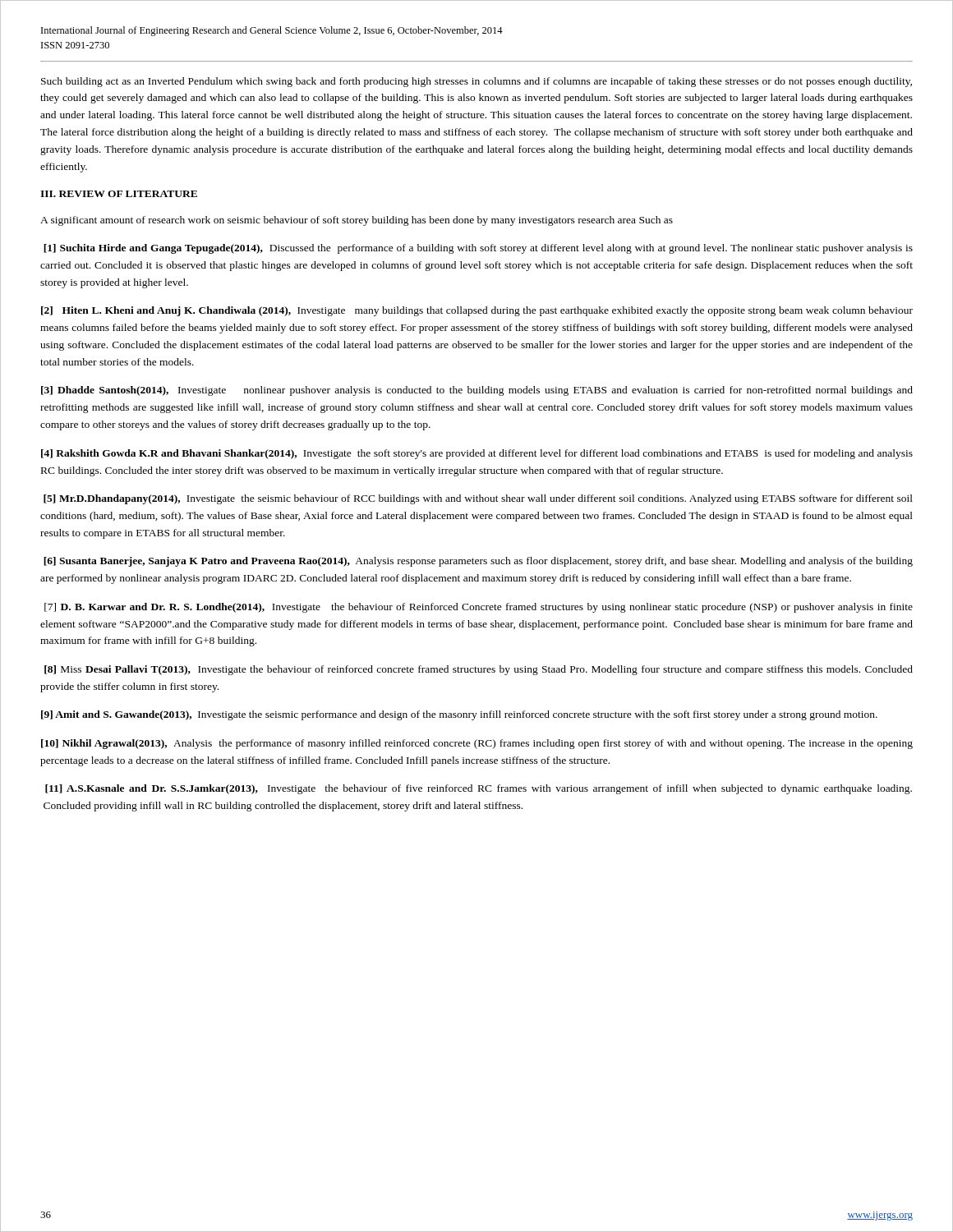The image size is (953, 1232).
Task: Find the passage starting "[6] Susanta Banerjee, Sanjaya K Patro and"
Action: tap(476, 570)
